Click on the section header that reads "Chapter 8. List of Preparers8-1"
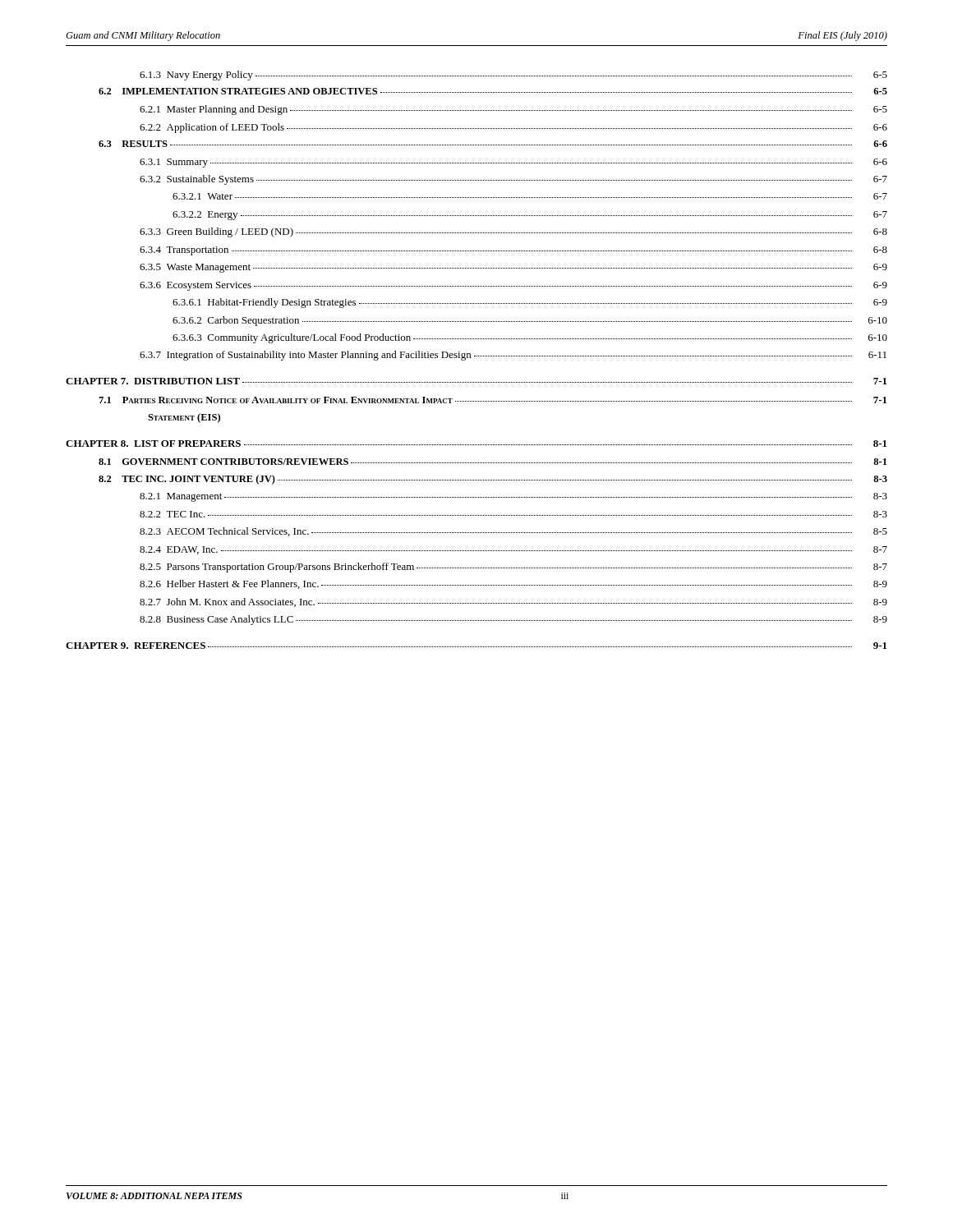 [x=476, y=443]
